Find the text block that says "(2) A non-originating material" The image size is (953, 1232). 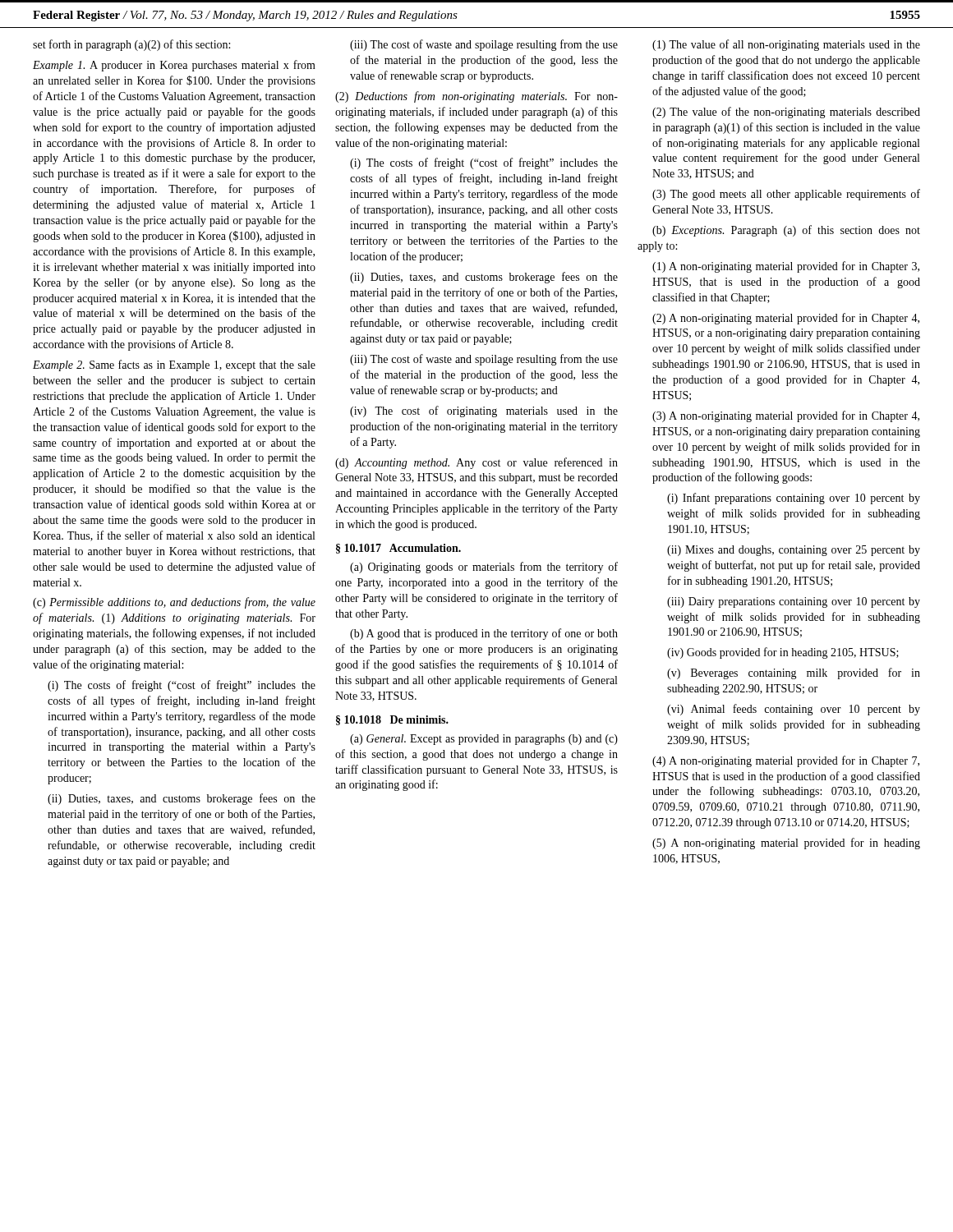786,357
